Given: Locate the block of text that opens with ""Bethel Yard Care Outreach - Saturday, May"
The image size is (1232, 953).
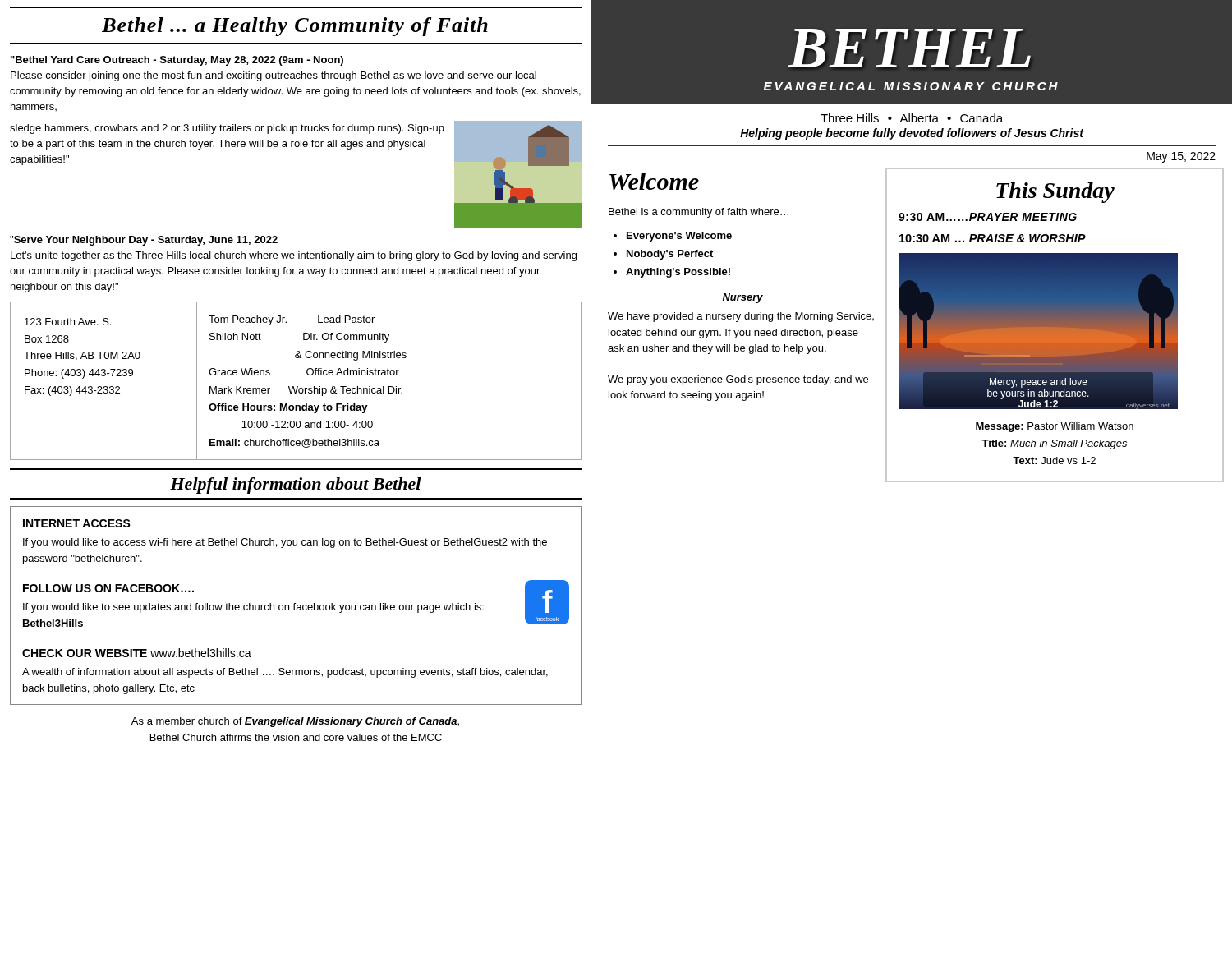Looking at the screenshot, I should click(x=296, y=83).
